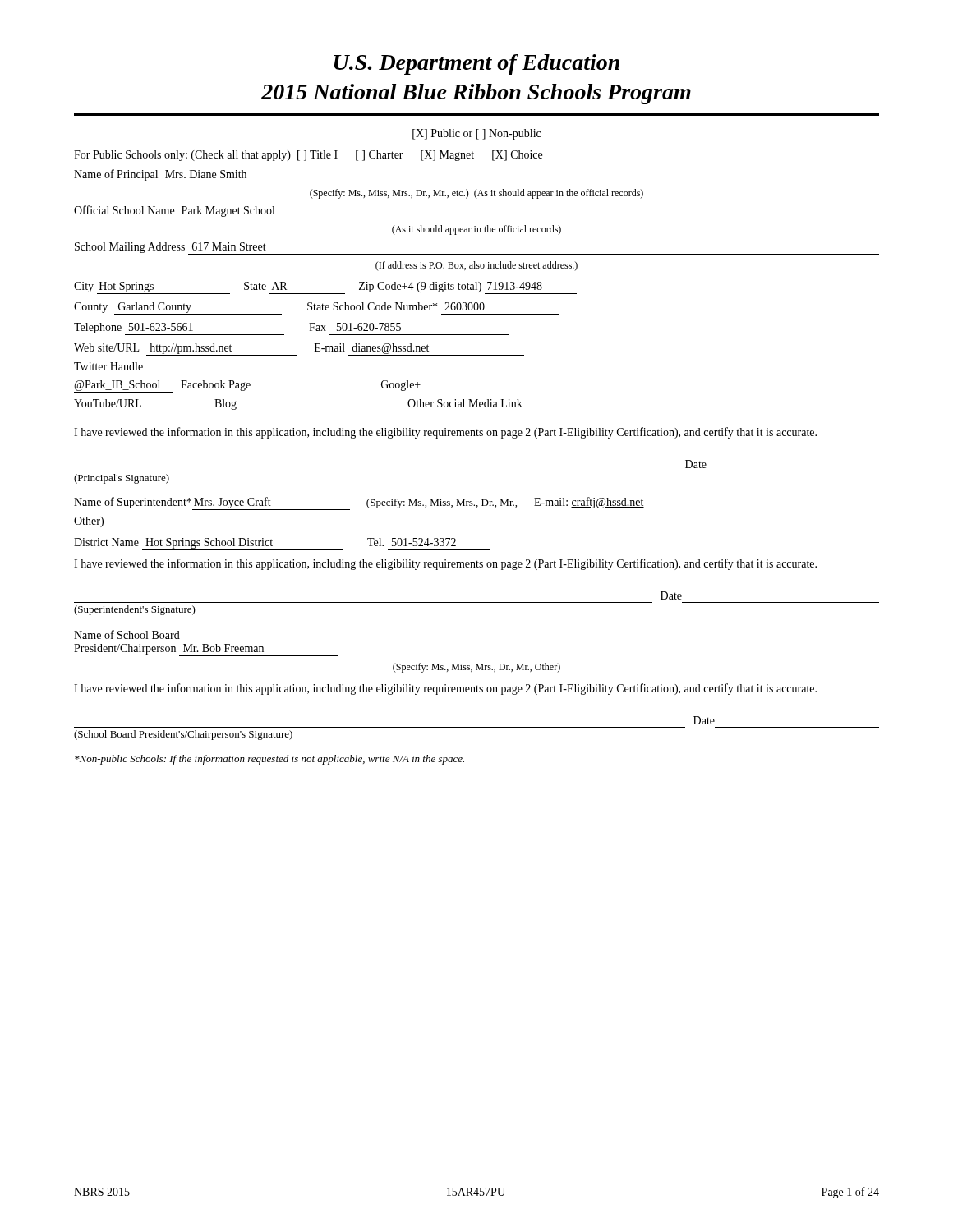Click on the region starting "School Mailing Address 617 Main Street (If"
This screenshot has height=1232, width=953.
[476, 256]
